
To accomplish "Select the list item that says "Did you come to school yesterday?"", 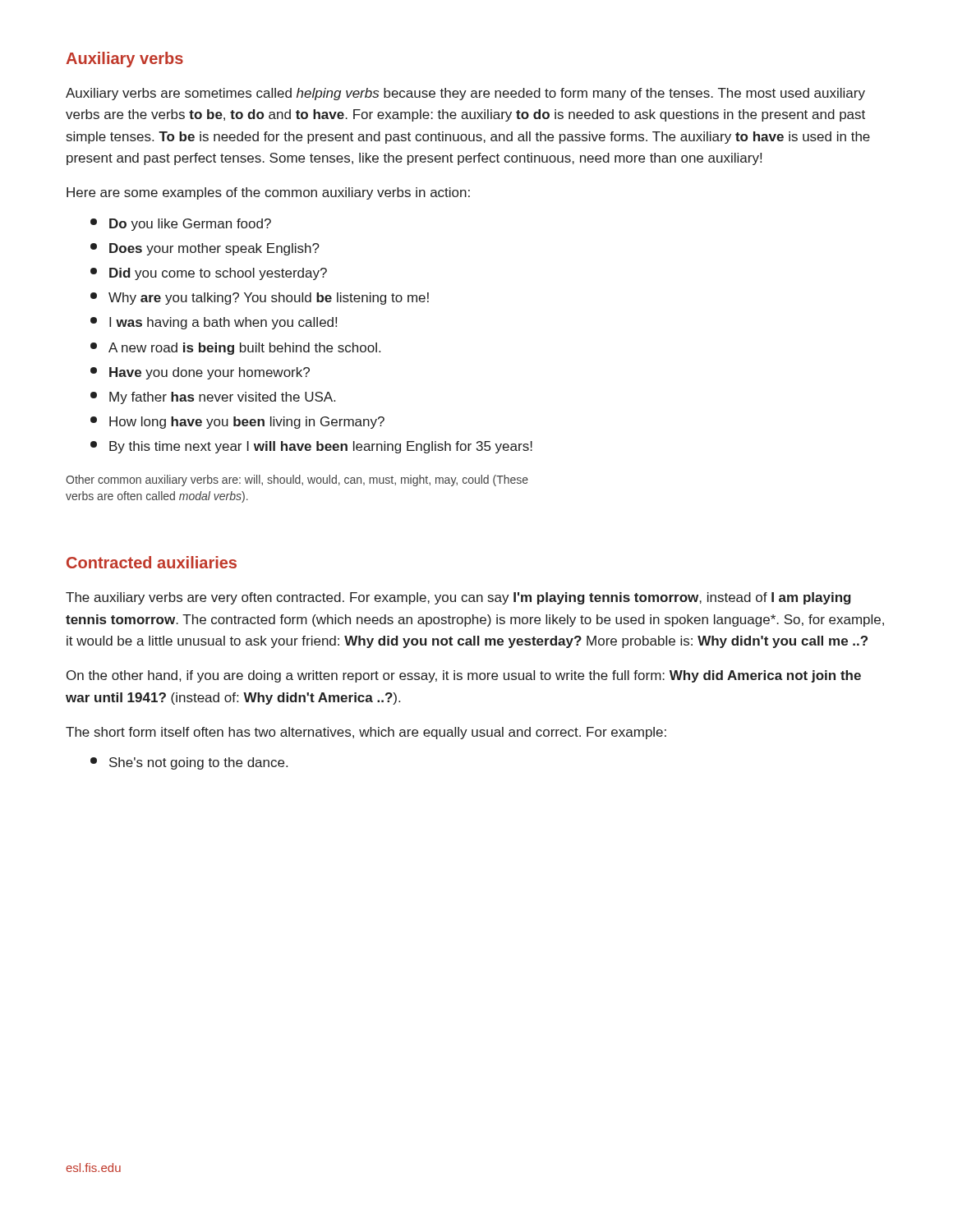I will coord(209,273).
